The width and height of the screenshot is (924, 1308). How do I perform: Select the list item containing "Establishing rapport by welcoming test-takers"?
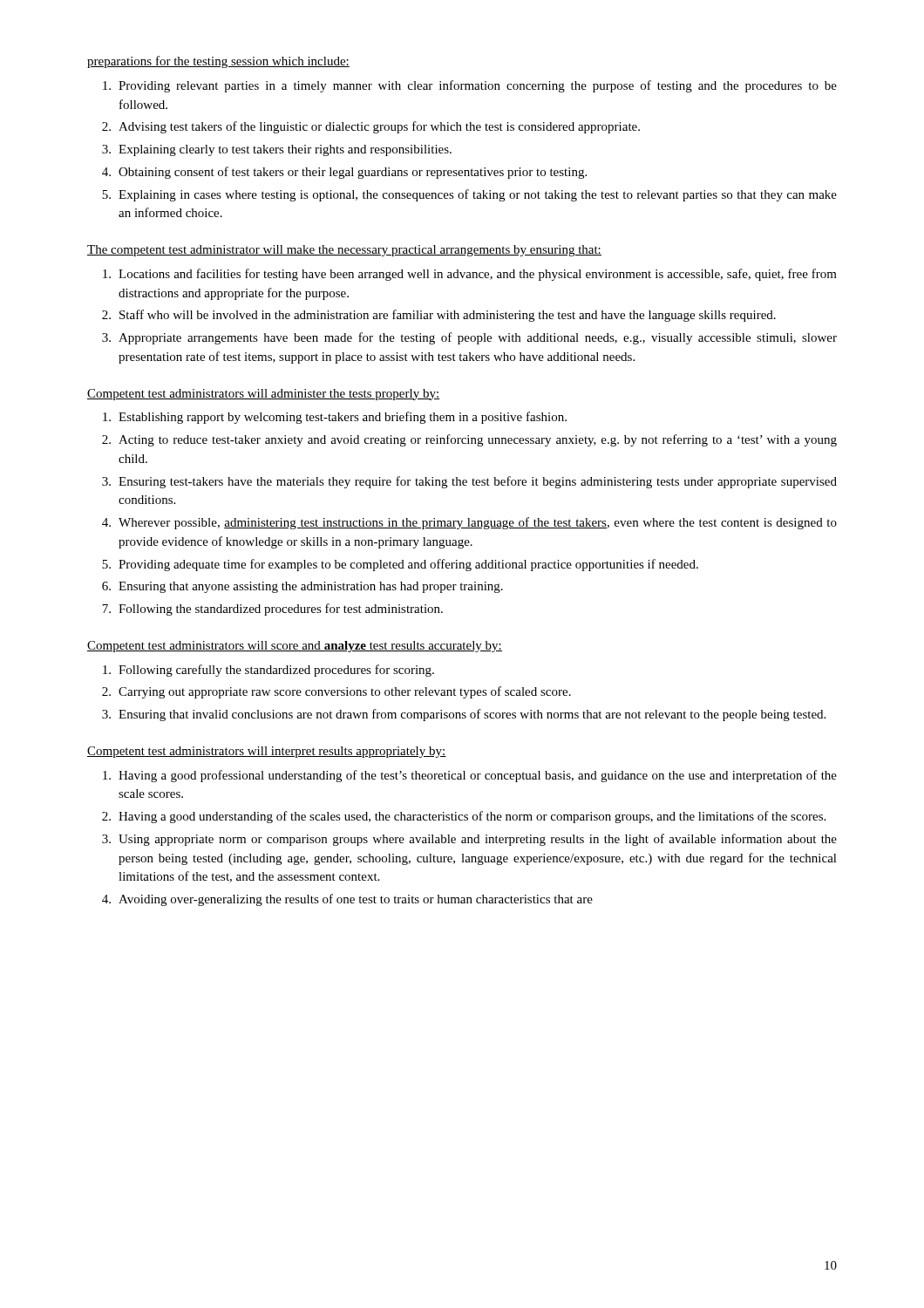point(462,418)
